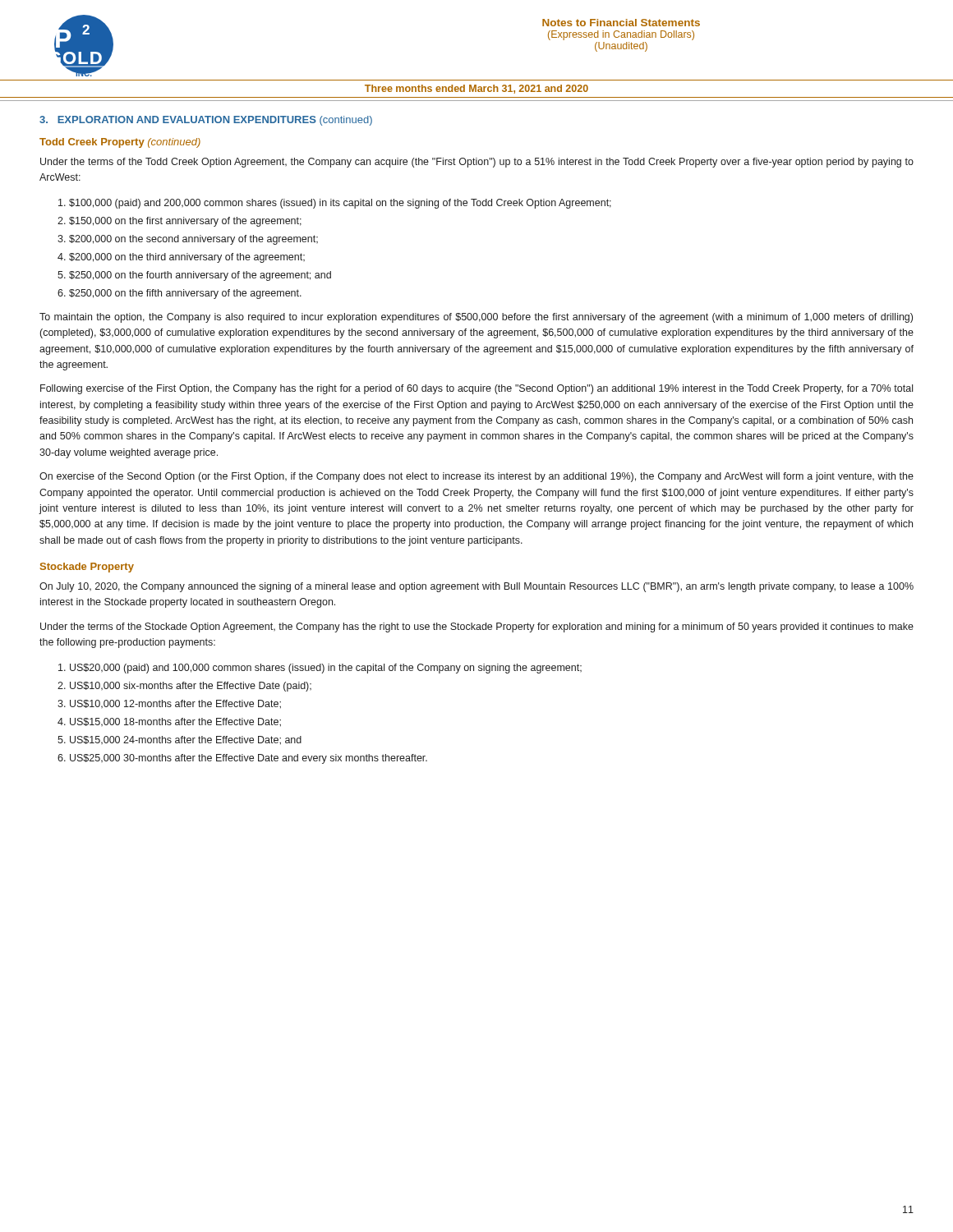Image resolution: width=953 pixels, height=1232 pixels.
Task: Navigate to the text block starting "US$25,000 30-months after the Effective"
Action: (x=248, y=758)
